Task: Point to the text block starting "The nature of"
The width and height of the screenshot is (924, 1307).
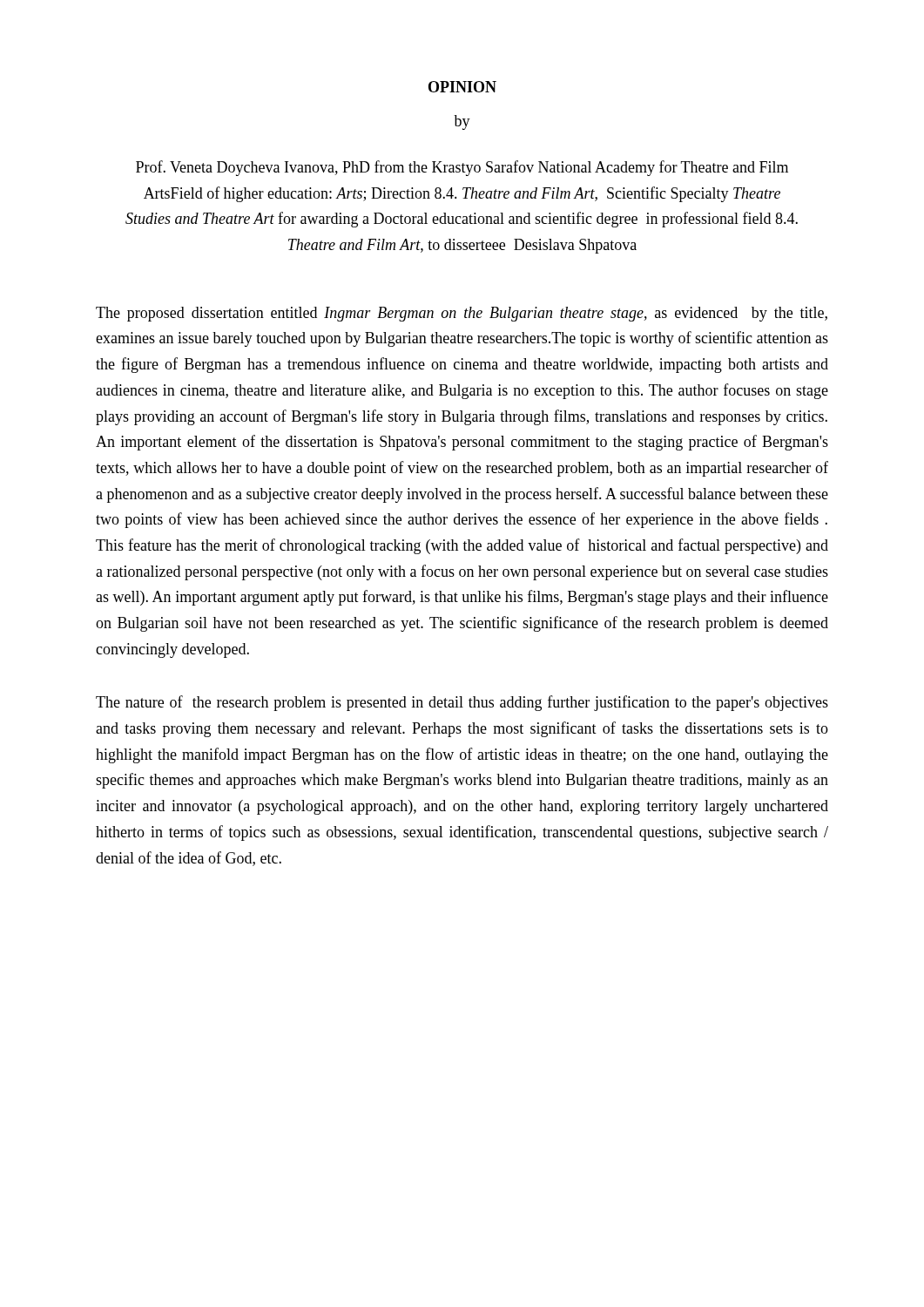Action: coord(462,780)
